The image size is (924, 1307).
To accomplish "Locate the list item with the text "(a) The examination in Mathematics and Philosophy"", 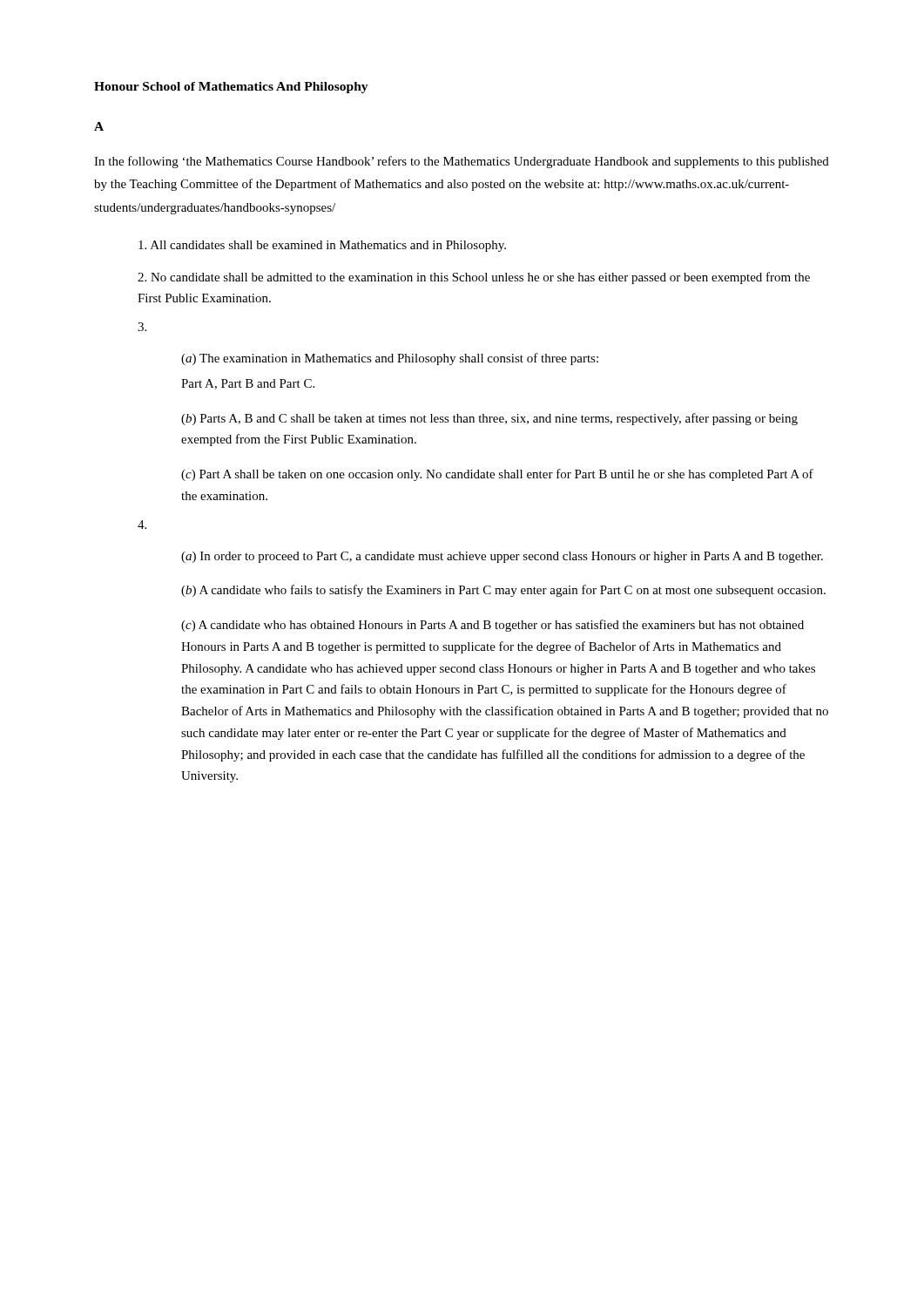I will pos(462,358).
